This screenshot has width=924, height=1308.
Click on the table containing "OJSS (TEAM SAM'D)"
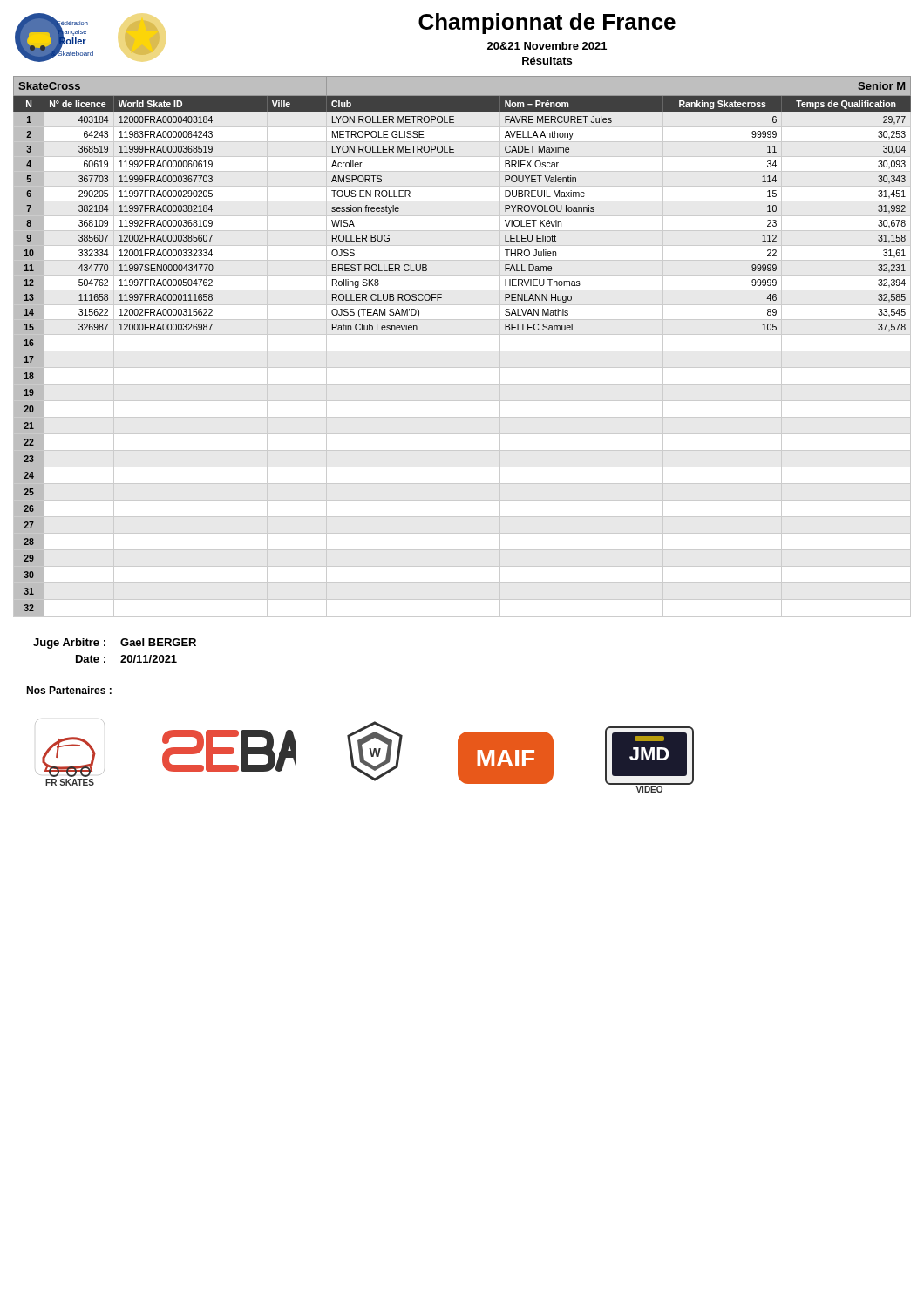tap(462, 346)
